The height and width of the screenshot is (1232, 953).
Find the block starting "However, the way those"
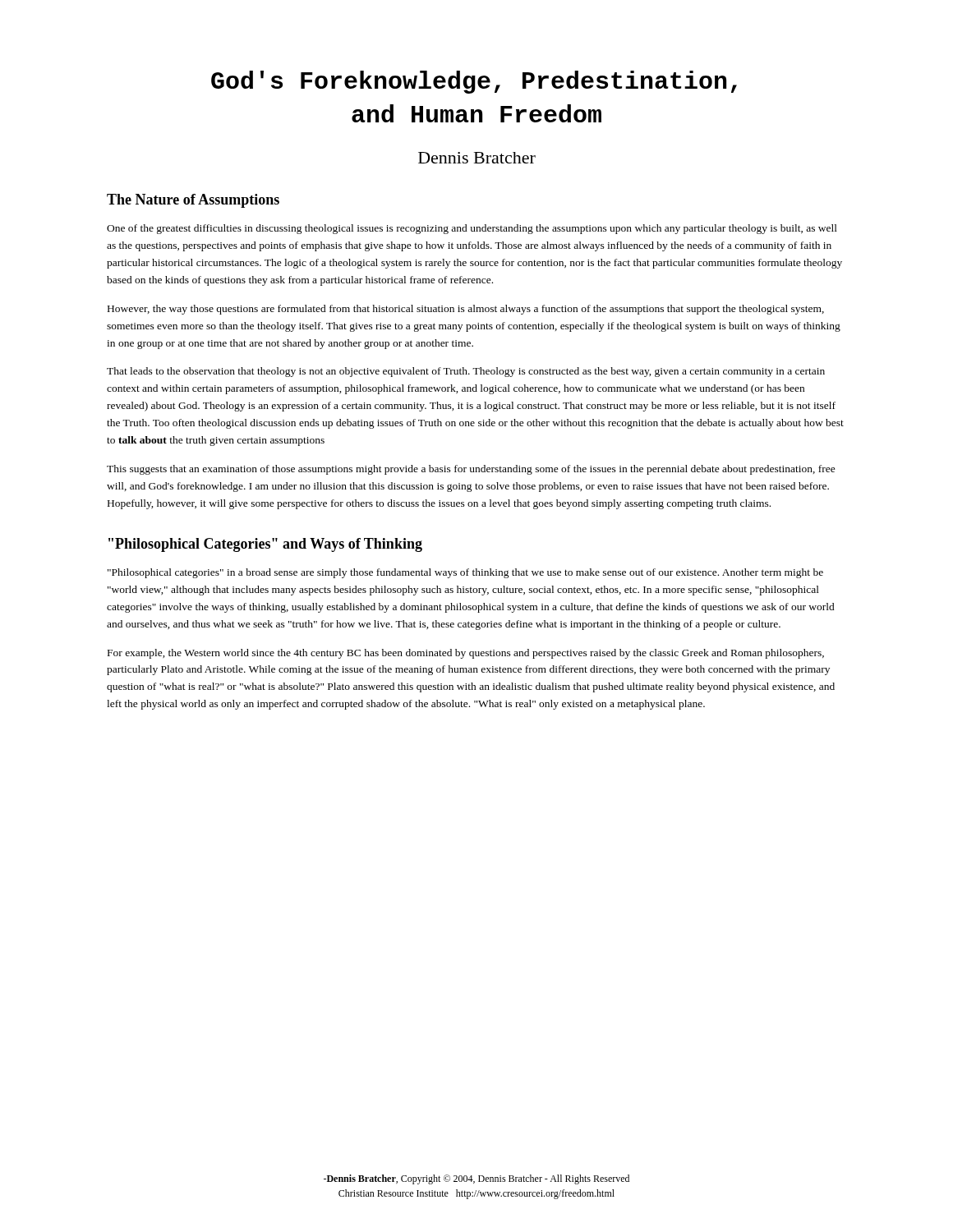(474, 325)
